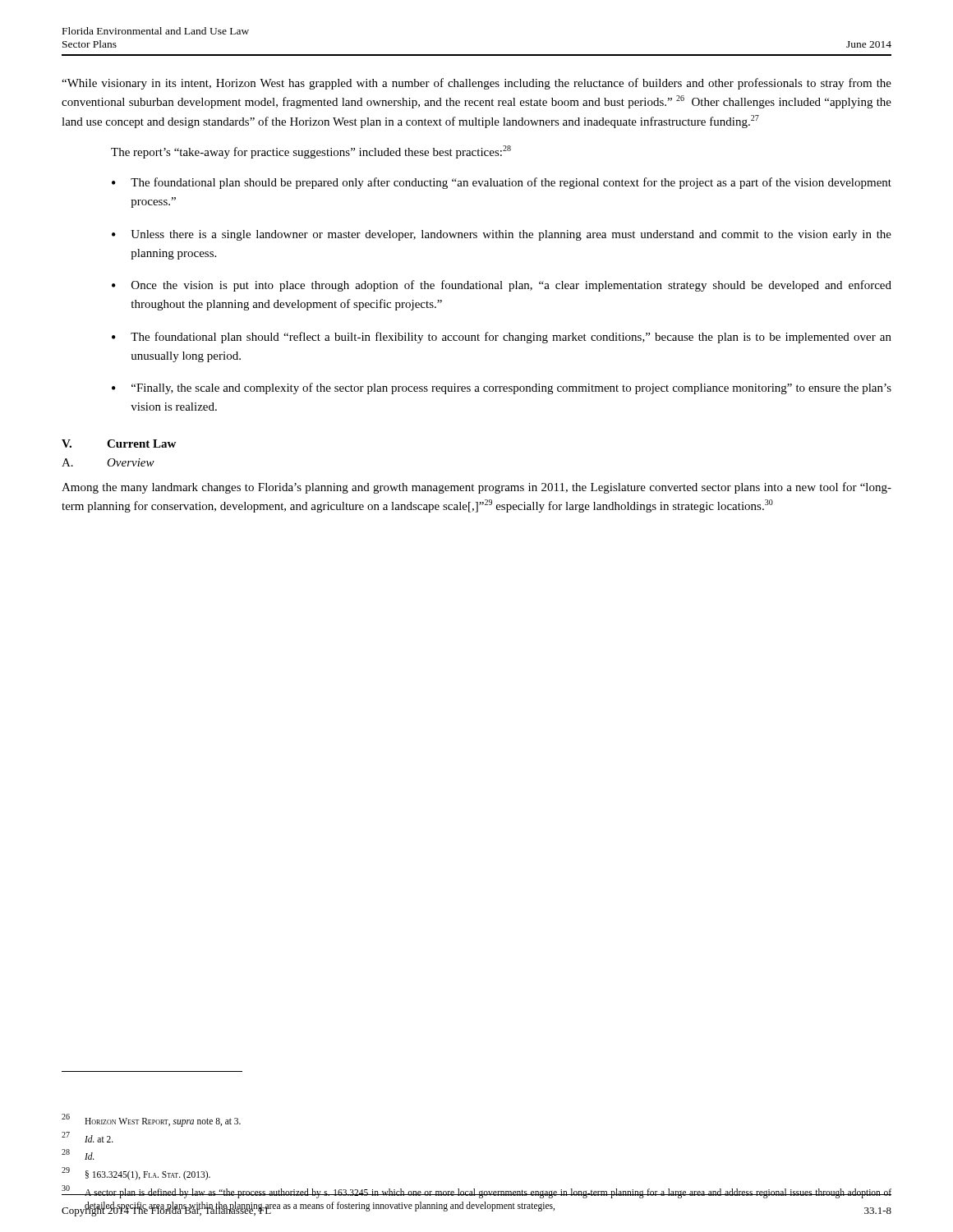The image size is (953, 1232).
Task: Click on the list item that reads "• “Finally, the scale and complexity of"
Action: pyautogui.click(x=501, y=398)
